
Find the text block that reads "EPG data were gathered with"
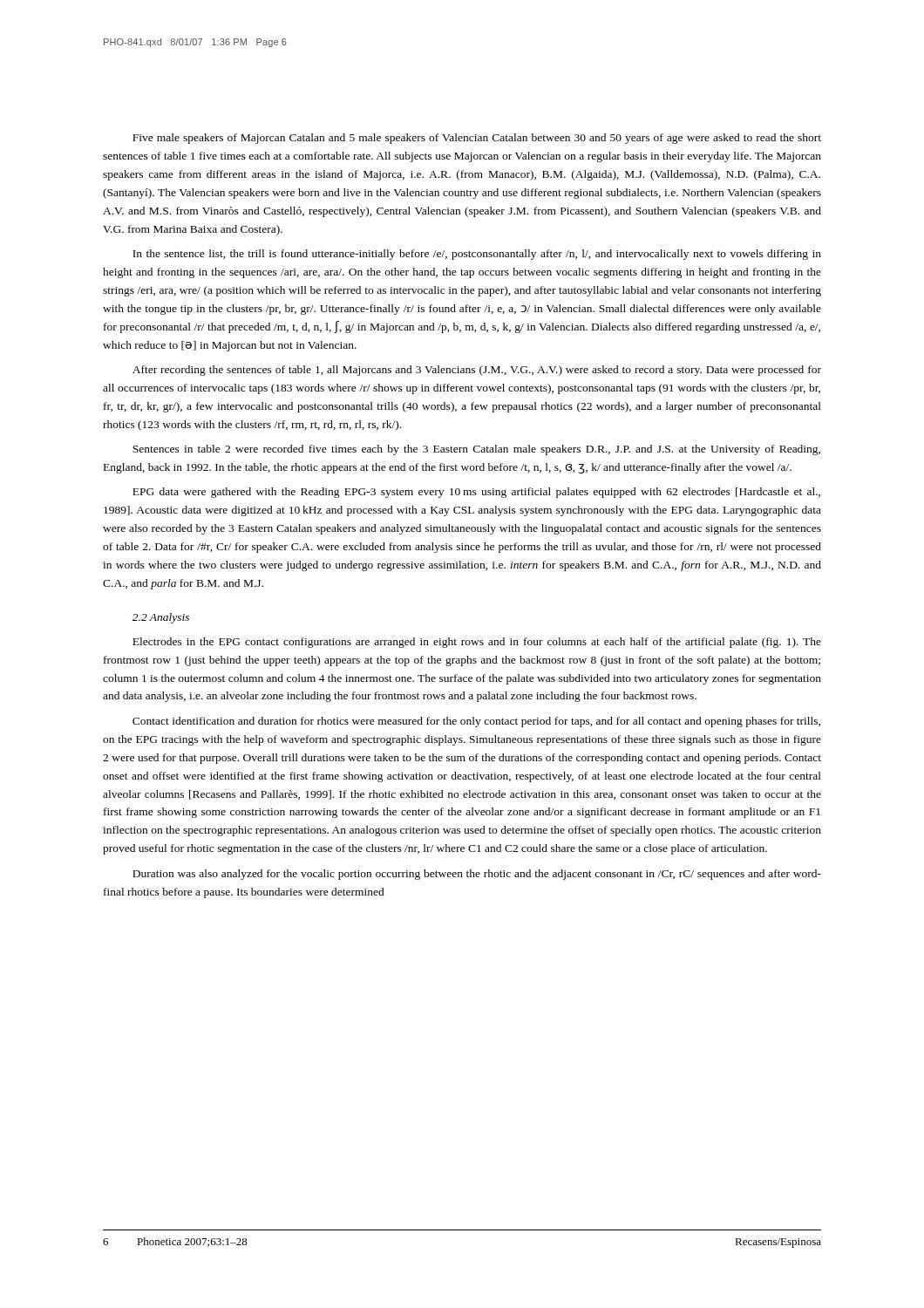462,537
